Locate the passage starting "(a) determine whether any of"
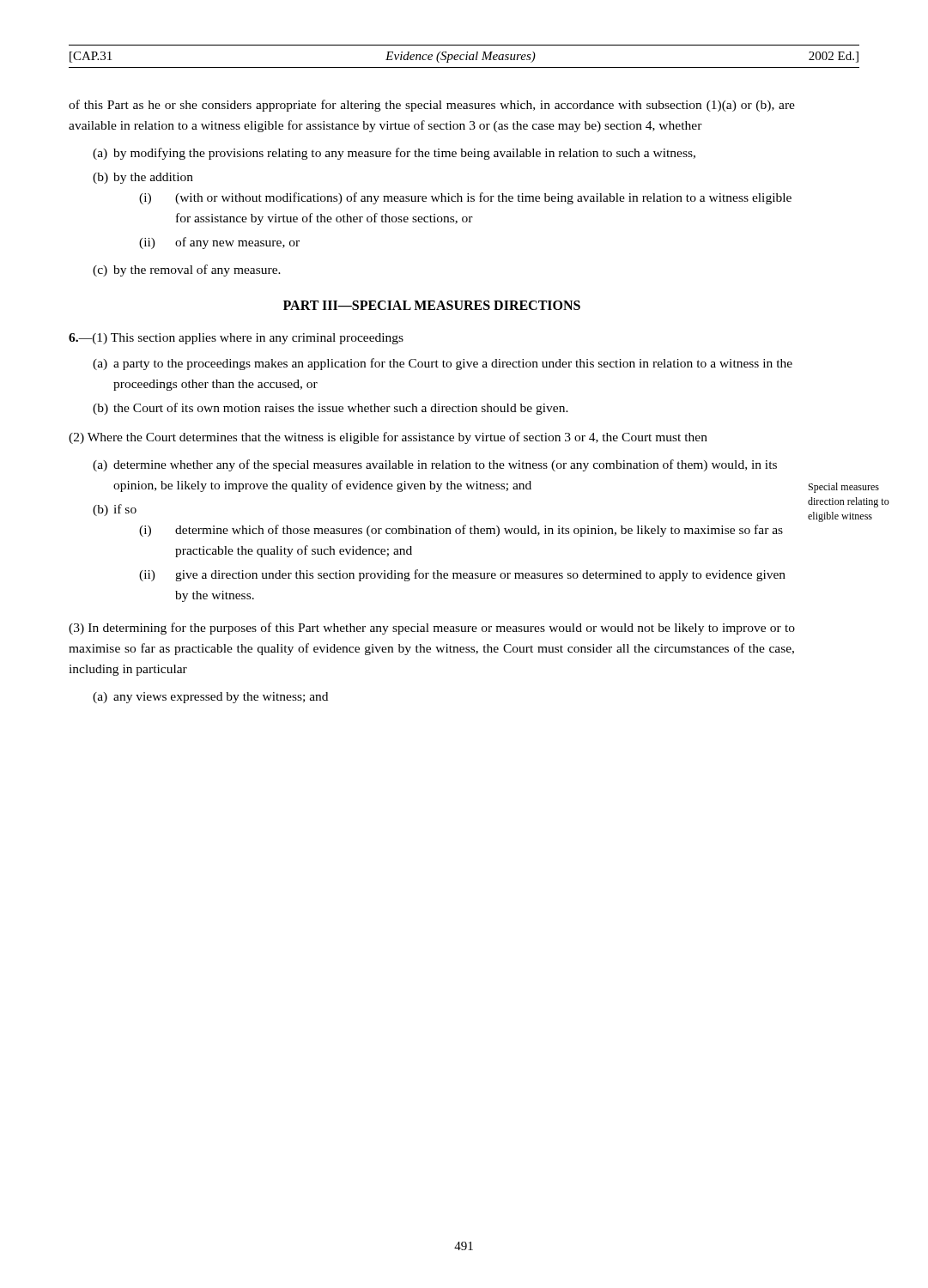Image resolution: width=928 pixels, height=1288 pixels. click(432, 475)
